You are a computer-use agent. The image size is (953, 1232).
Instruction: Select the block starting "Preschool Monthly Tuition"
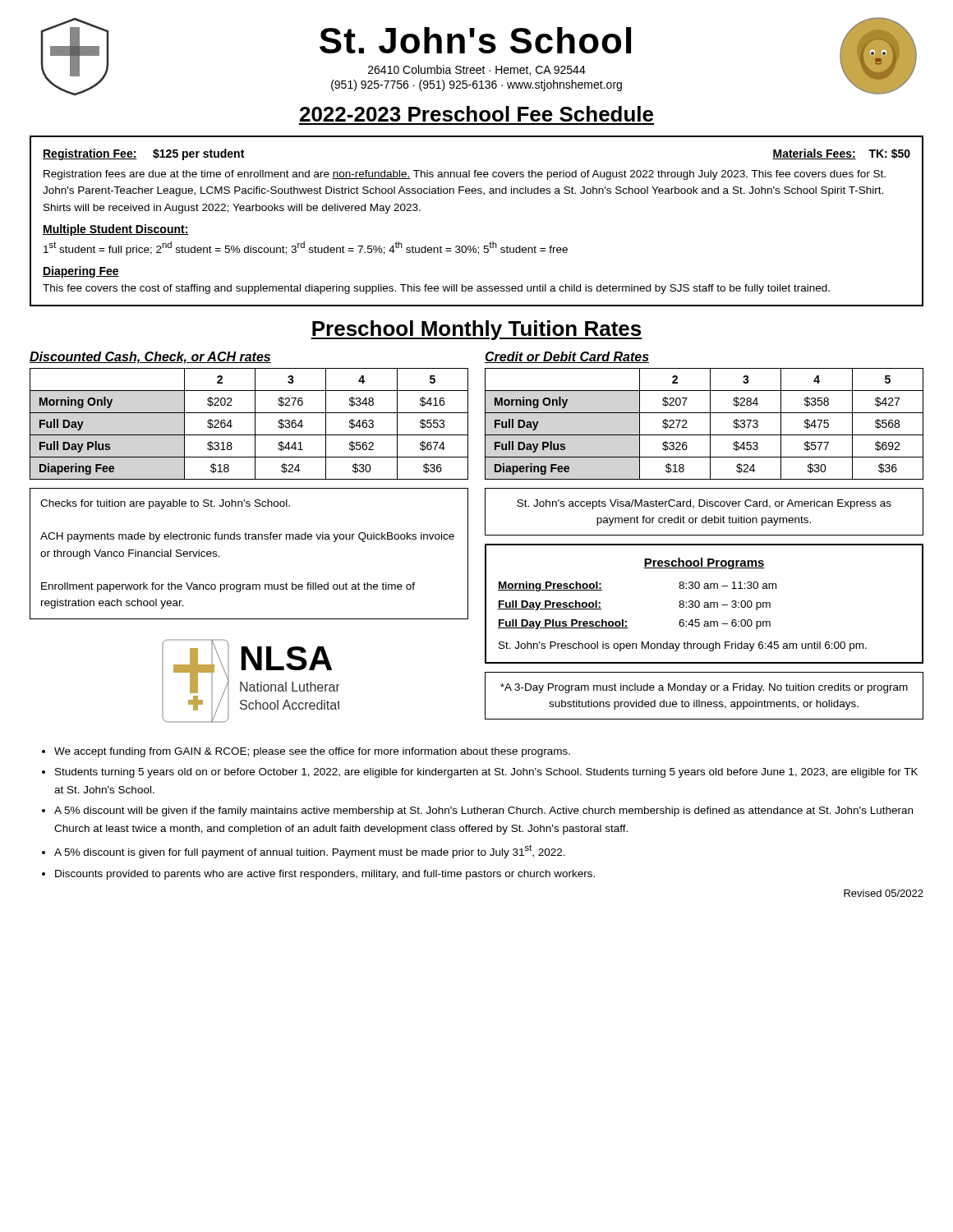476,328
